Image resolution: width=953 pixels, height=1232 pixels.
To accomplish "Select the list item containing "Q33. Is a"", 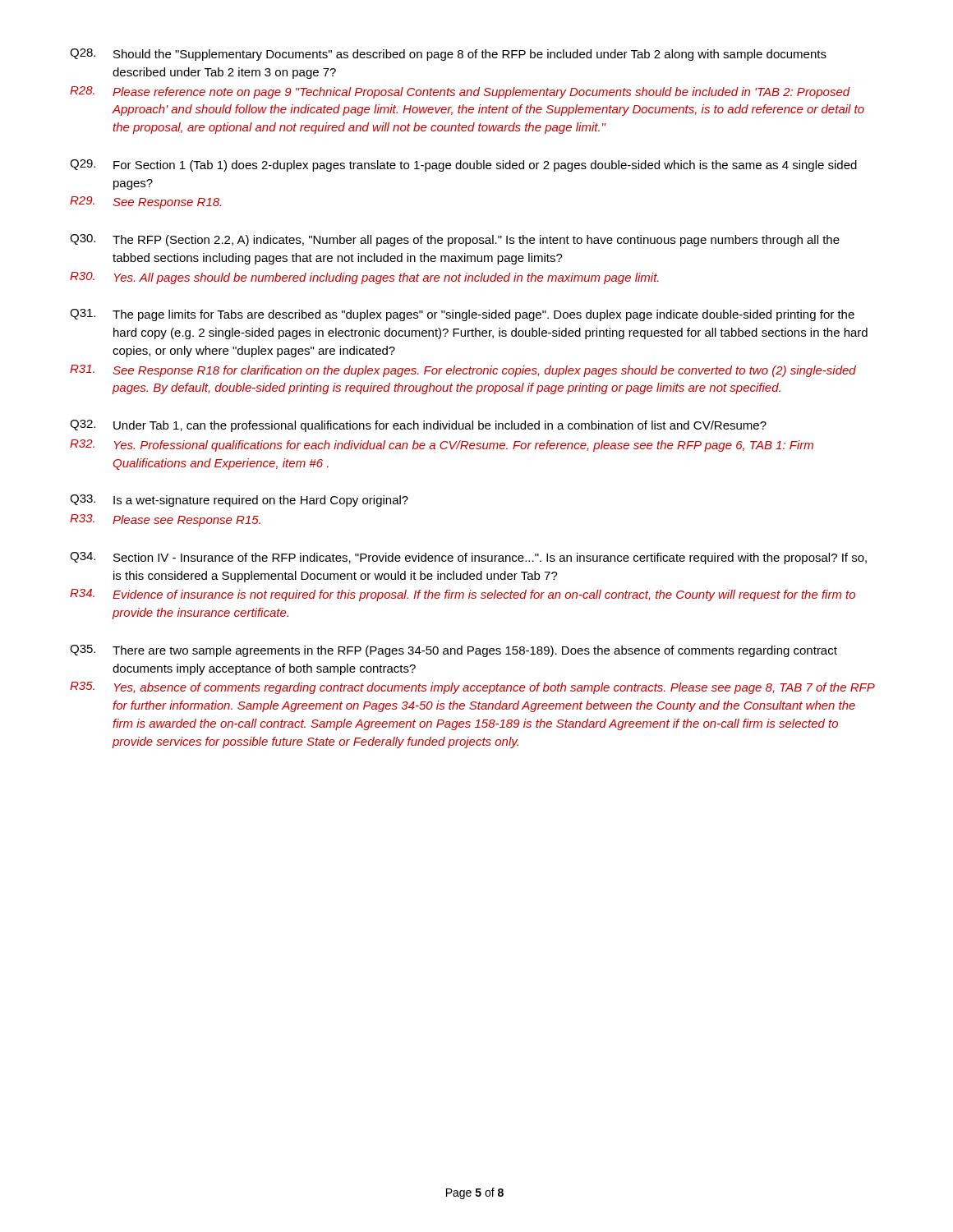I will click(239, 500).
